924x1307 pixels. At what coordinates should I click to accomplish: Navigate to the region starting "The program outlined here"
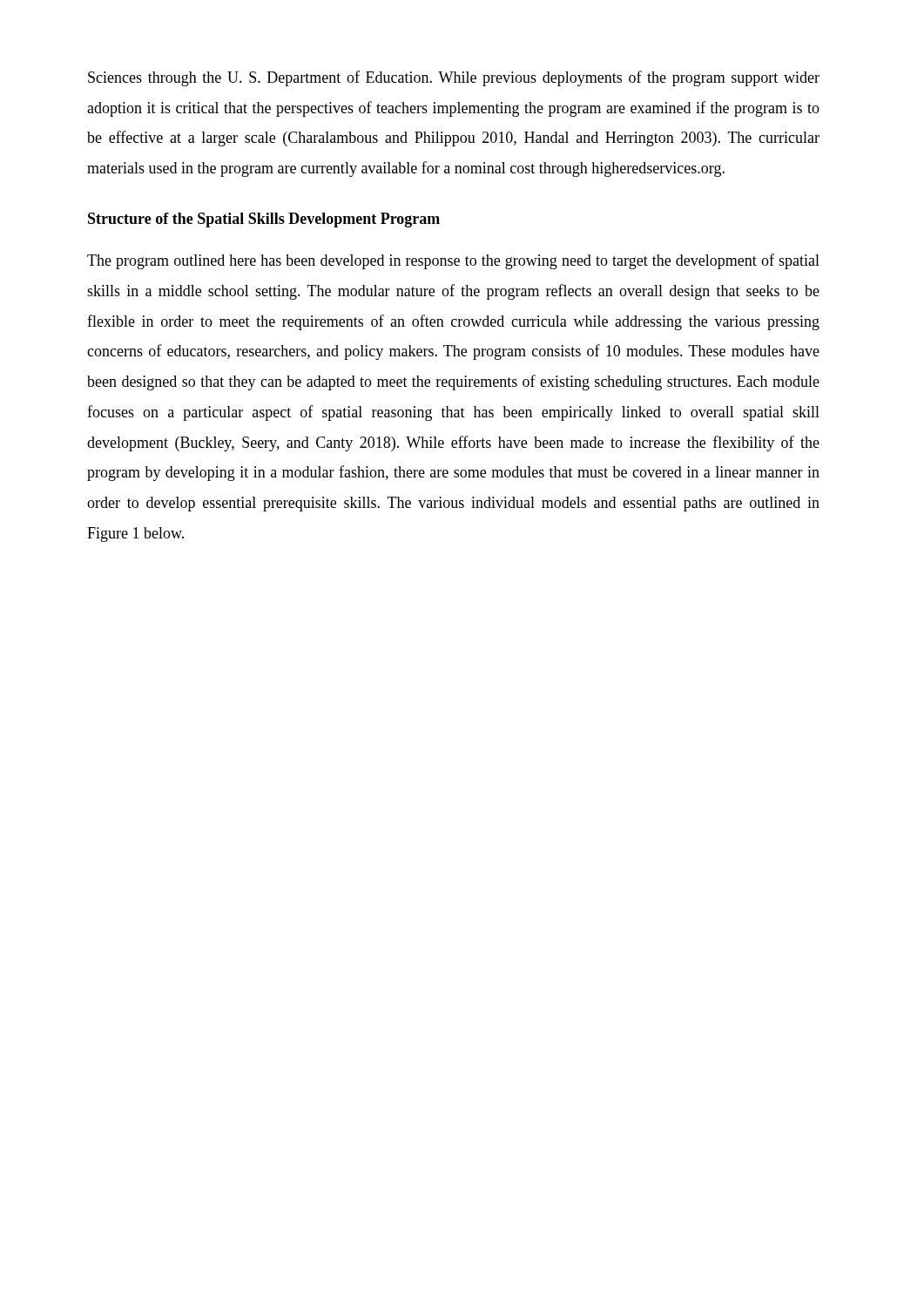[x=453, y=397]
